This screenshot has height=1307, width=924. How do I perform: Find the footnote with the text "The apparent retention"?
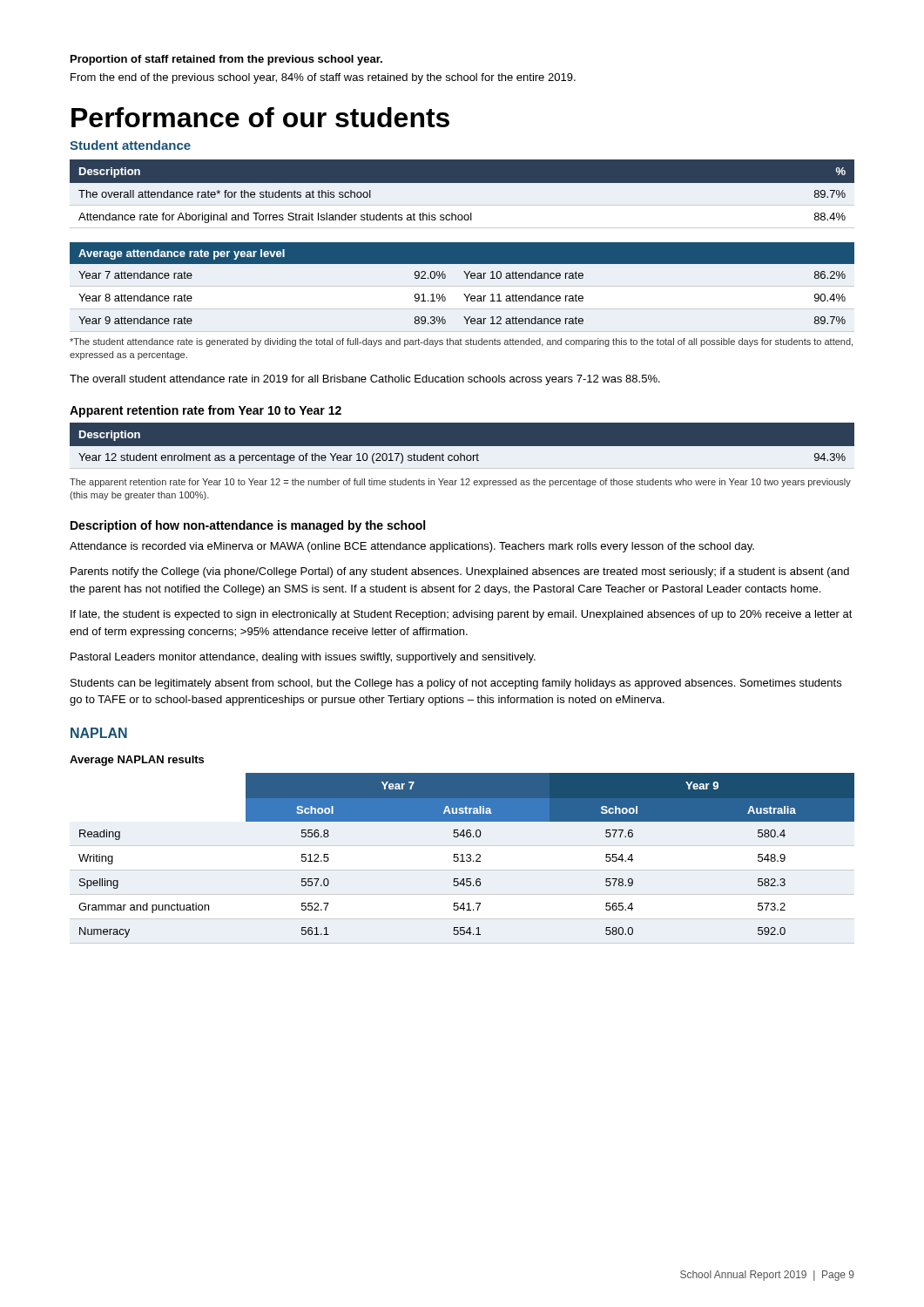point(460,488)
